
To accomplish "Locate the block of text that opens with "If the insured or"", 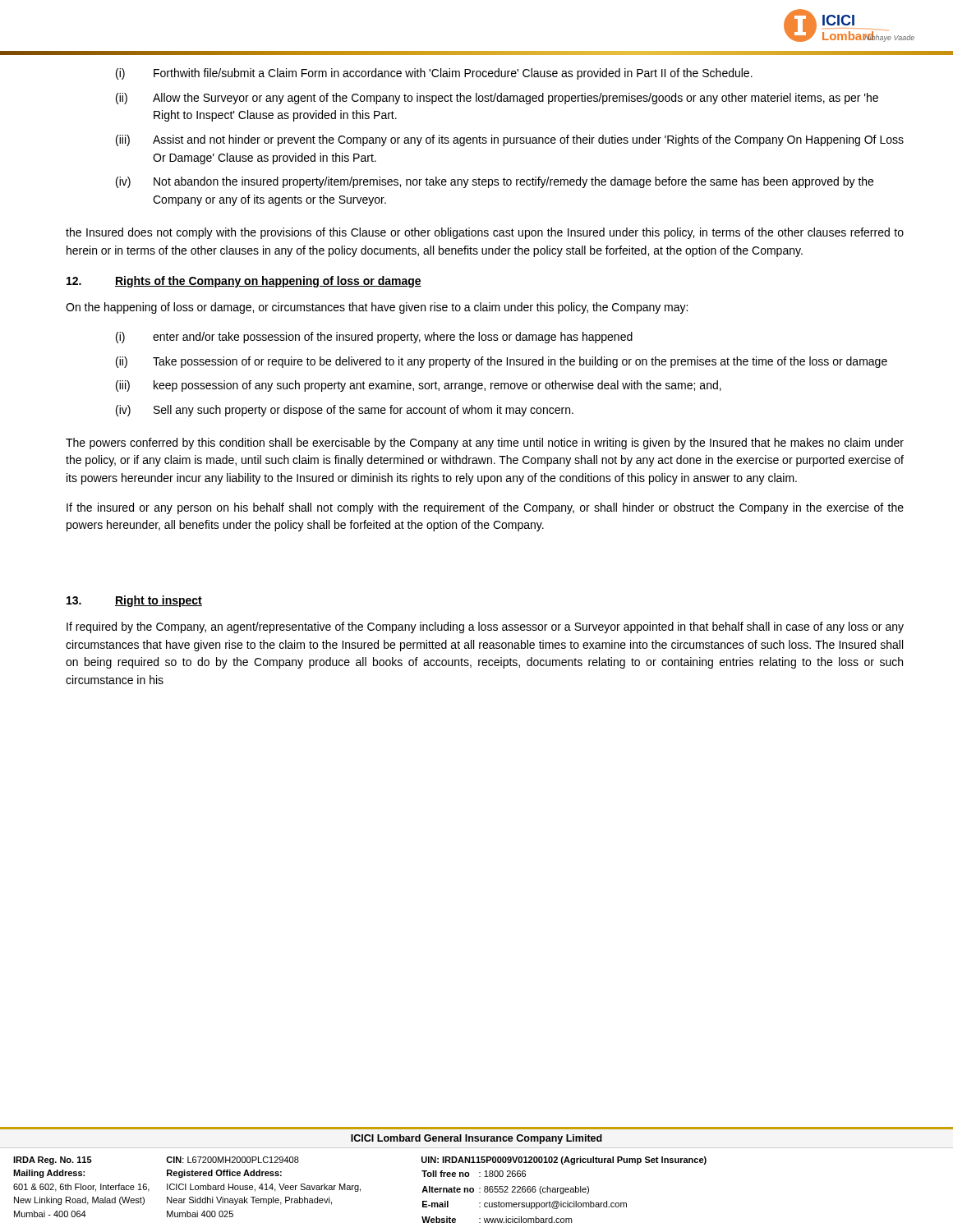I will pyautogui.click(x=485, y=516).
